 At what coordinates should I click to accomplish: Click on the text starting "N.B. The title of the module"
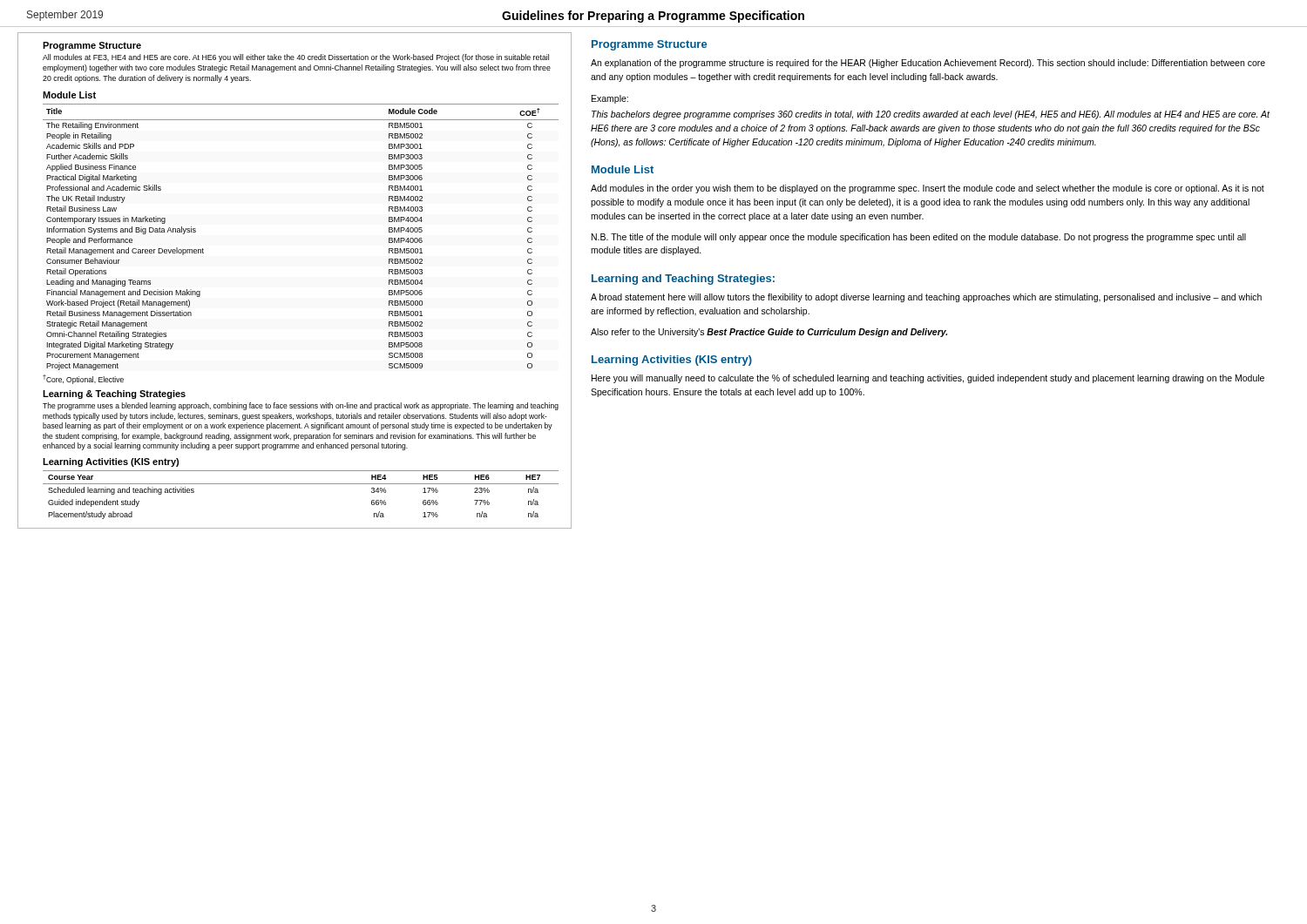point(918,243)
